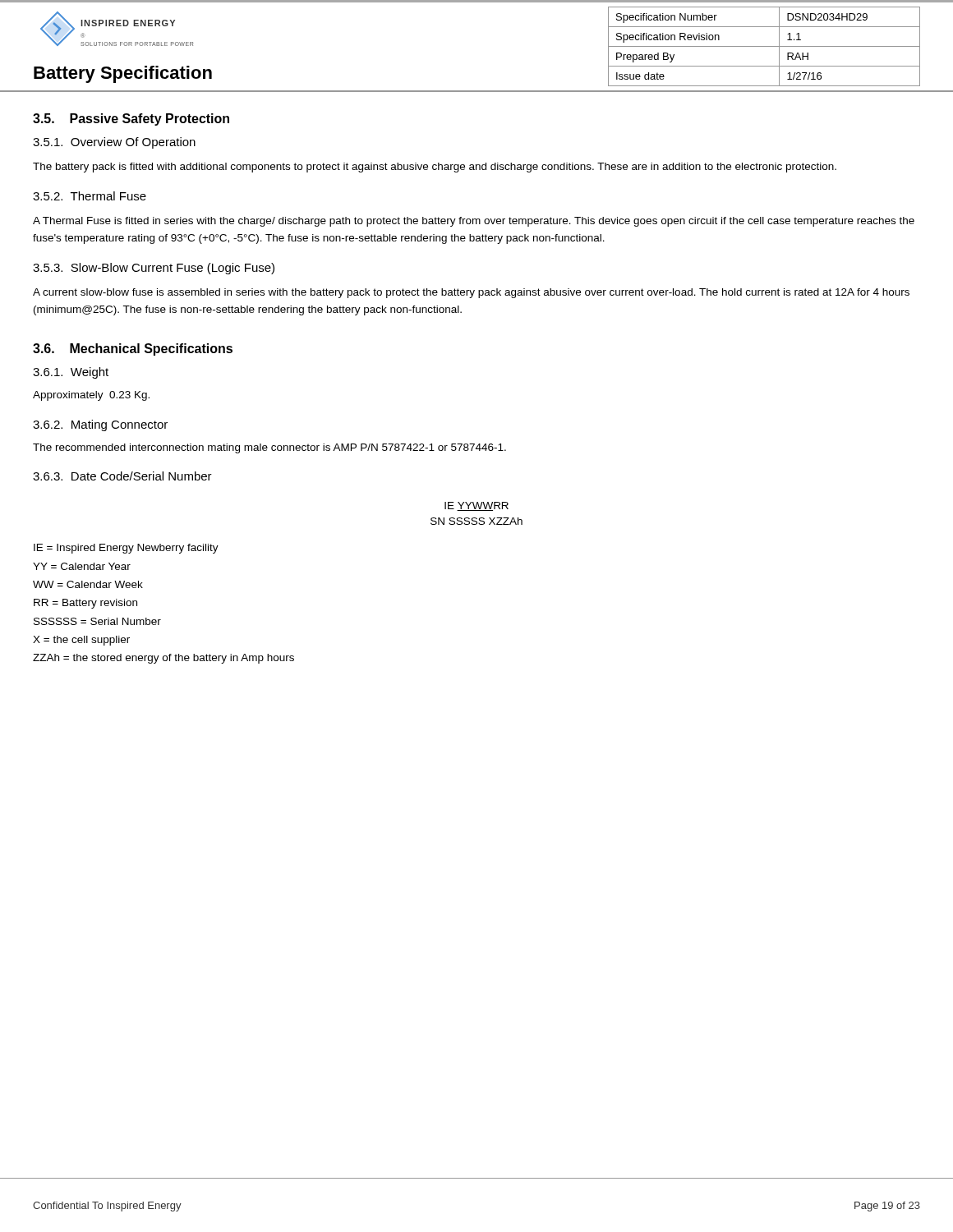Select the section header that says "3.6.1. Weight"

71,371
